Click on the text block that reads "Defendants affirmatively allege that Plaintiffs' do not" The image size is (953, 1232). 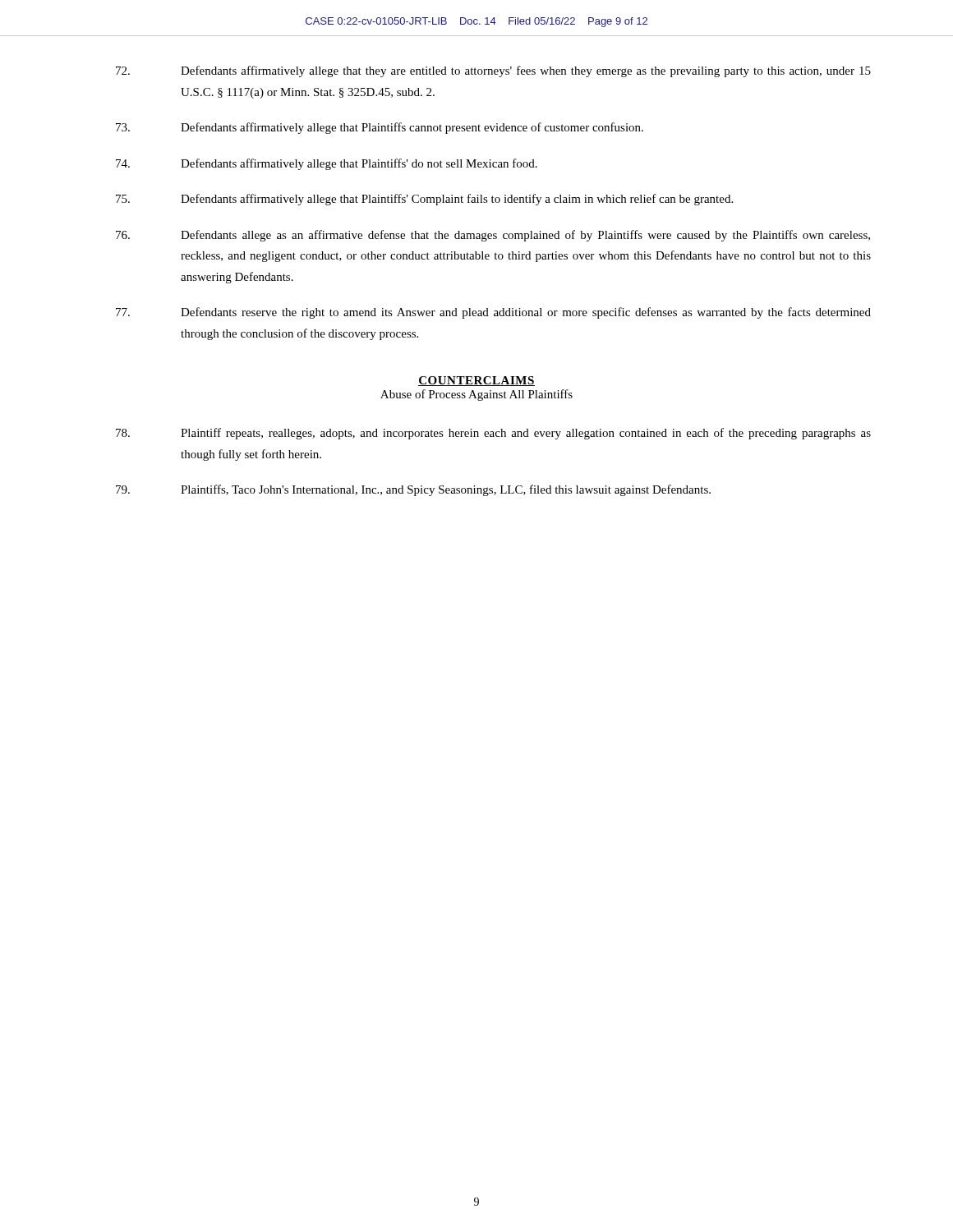coord(476,164)
